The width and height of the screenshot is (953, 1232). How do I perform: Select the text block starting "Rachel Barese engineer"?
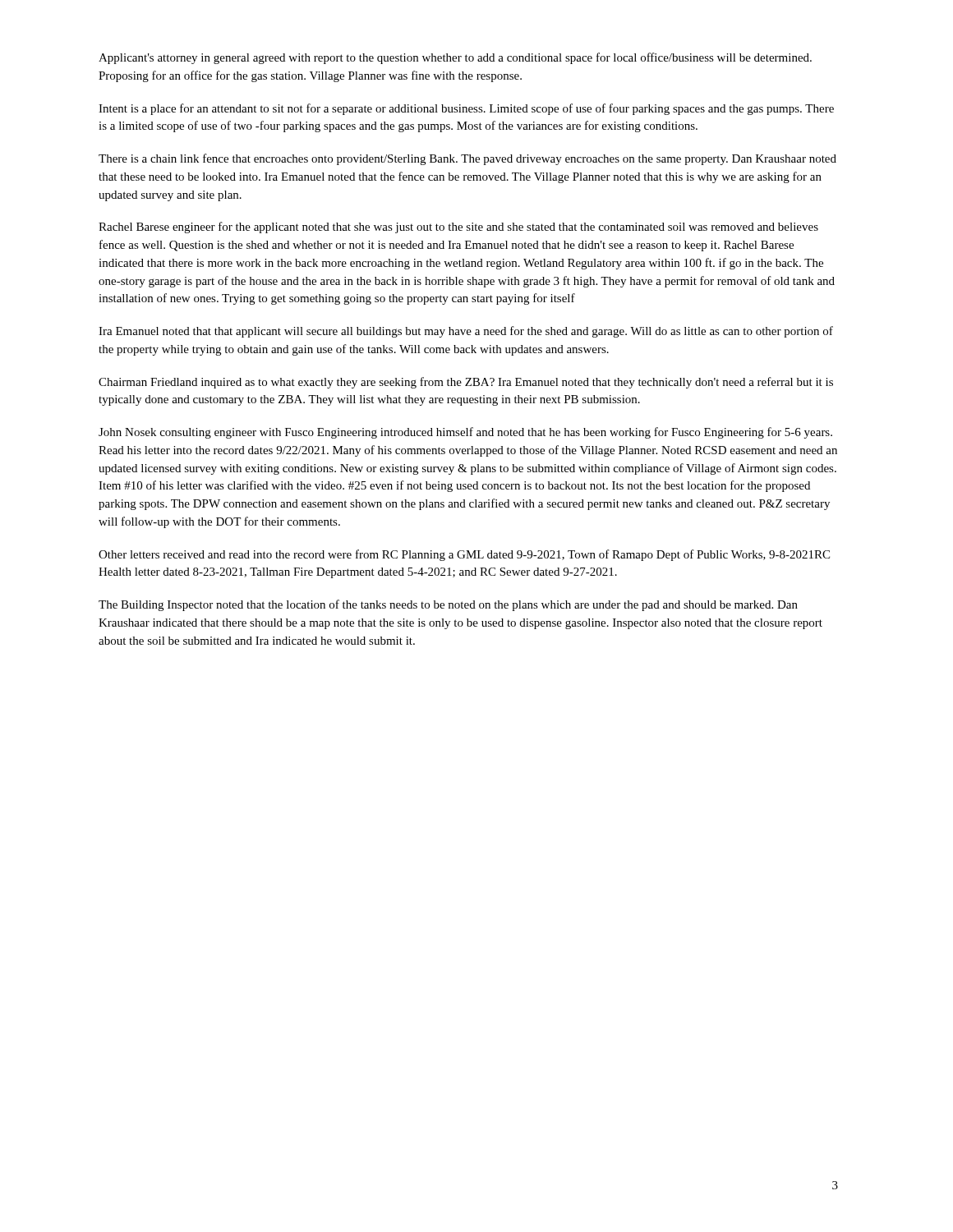(x=467, y=263)
